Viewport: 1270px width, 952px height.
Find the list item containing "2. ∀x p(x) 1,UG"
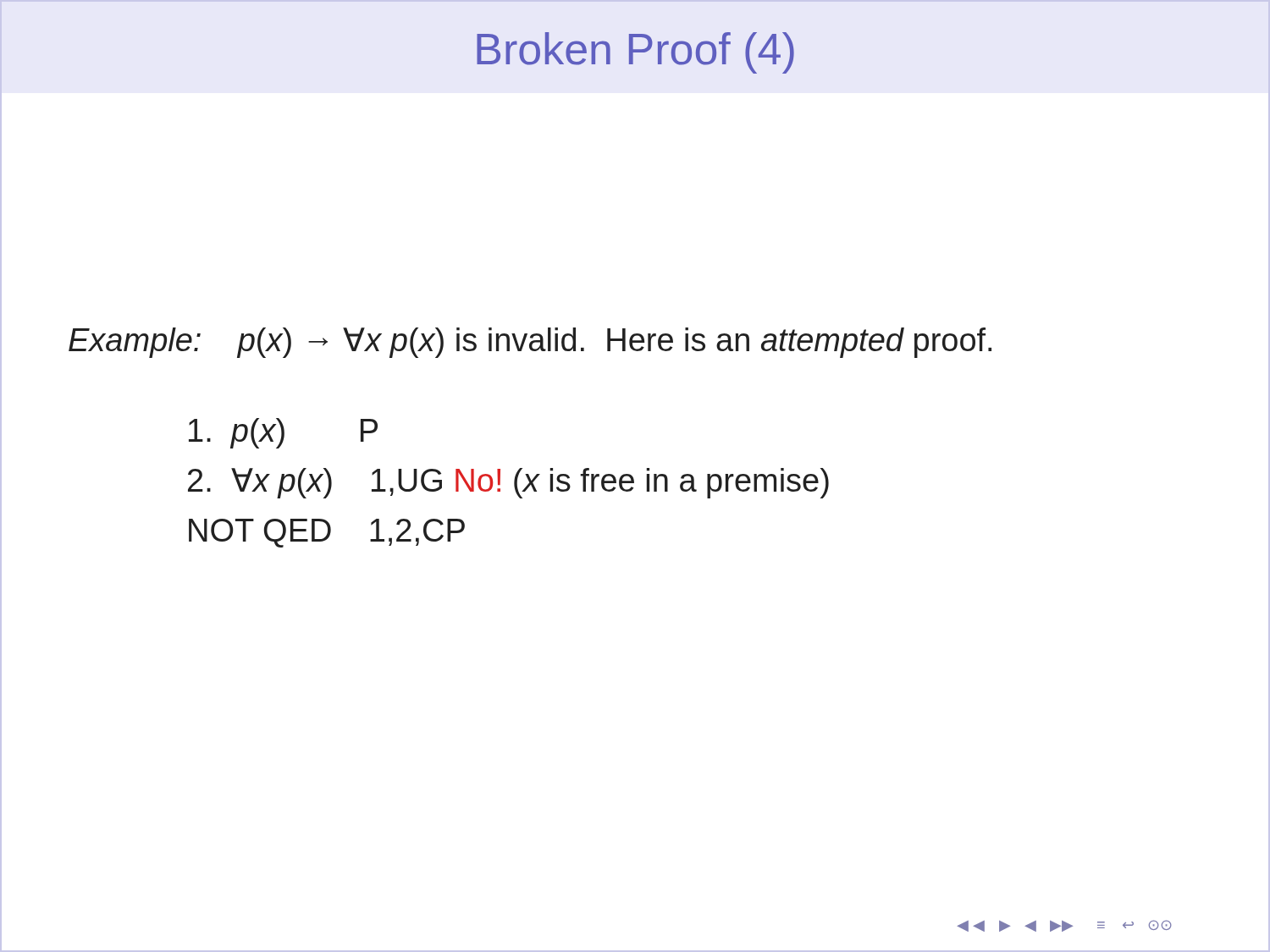point(508,481)
